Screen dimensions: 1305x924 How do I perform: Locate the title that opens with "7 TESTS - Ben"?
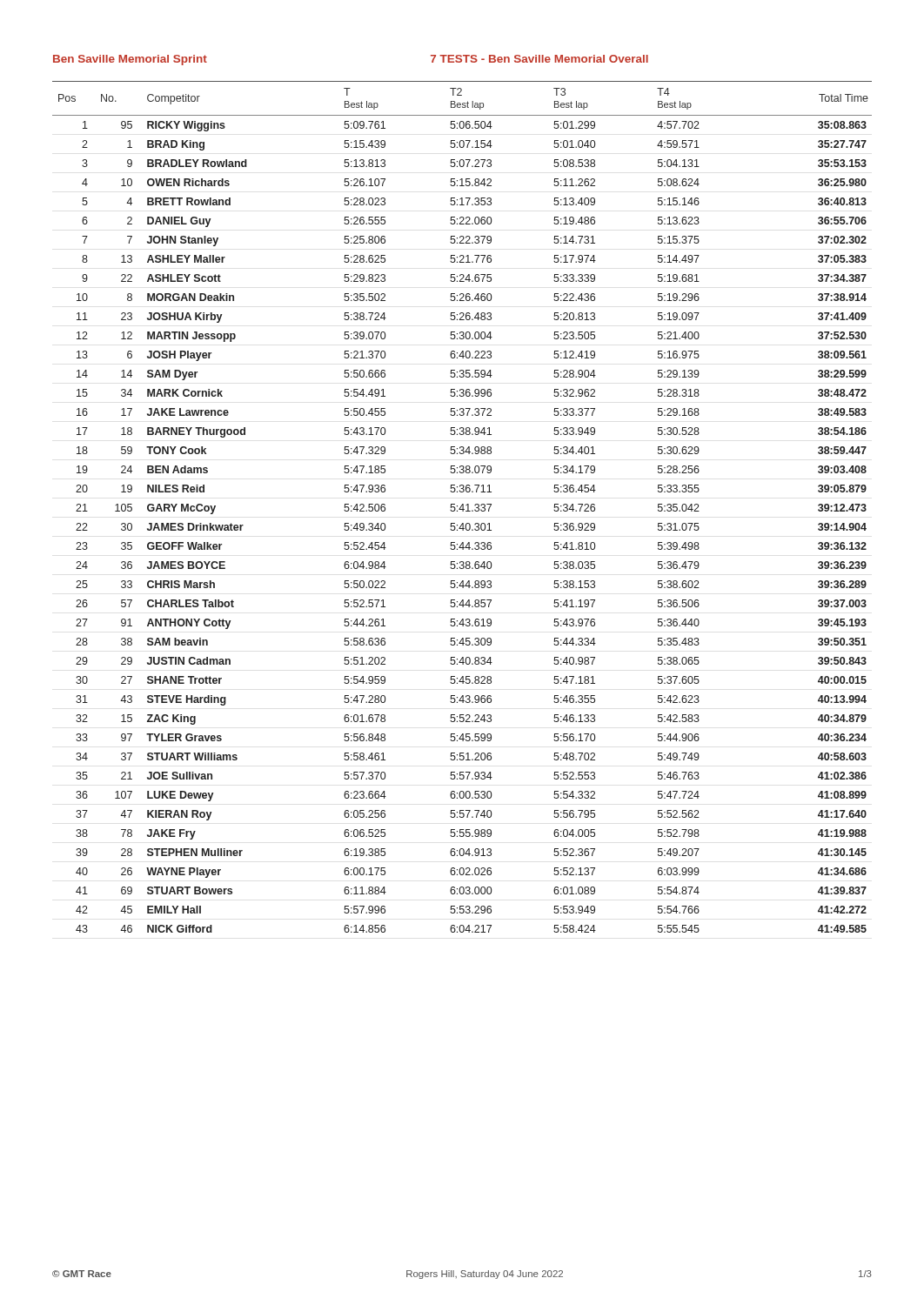point(539,59)
